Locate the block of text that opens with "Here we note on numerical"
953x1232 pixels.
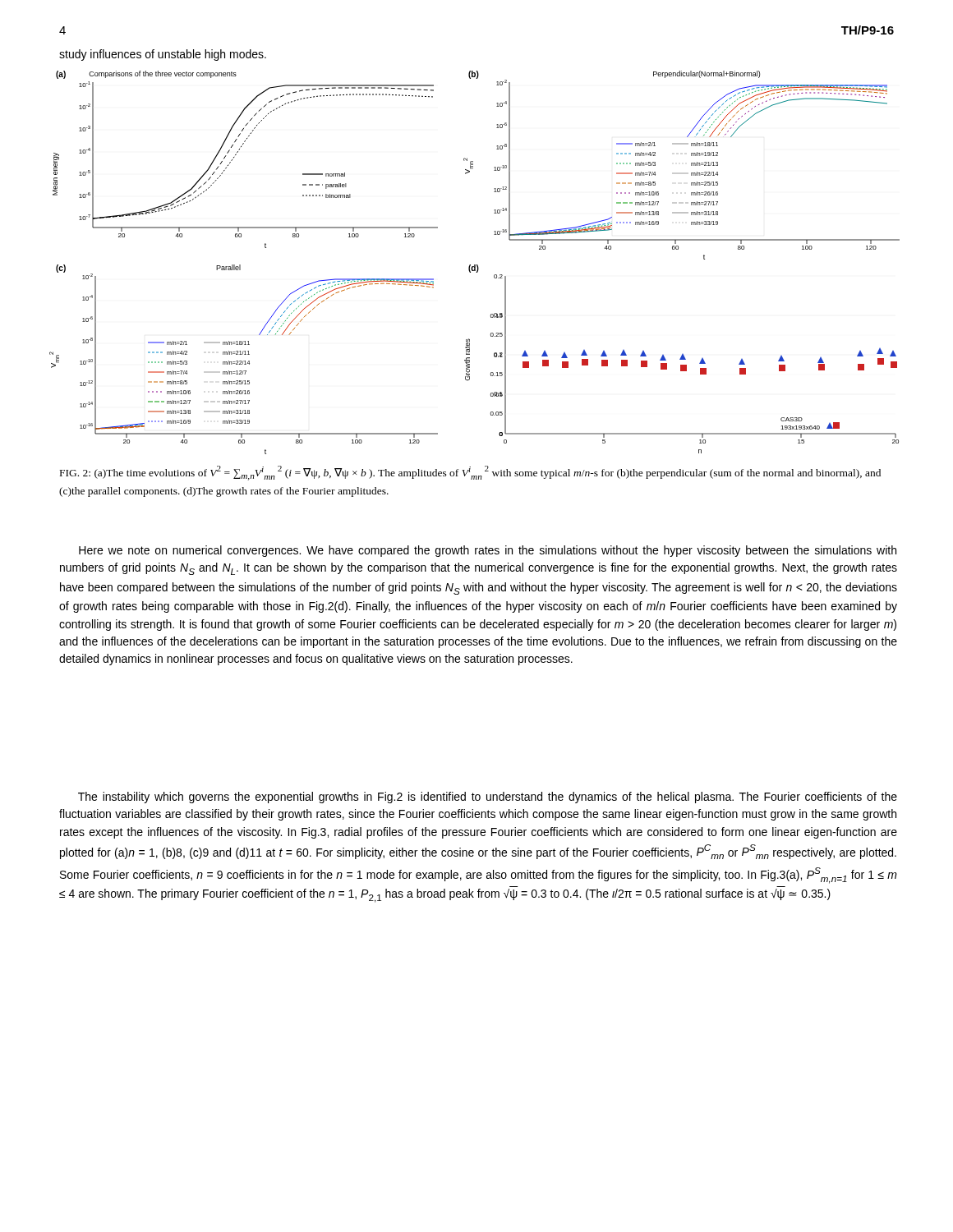click(478, 605)
